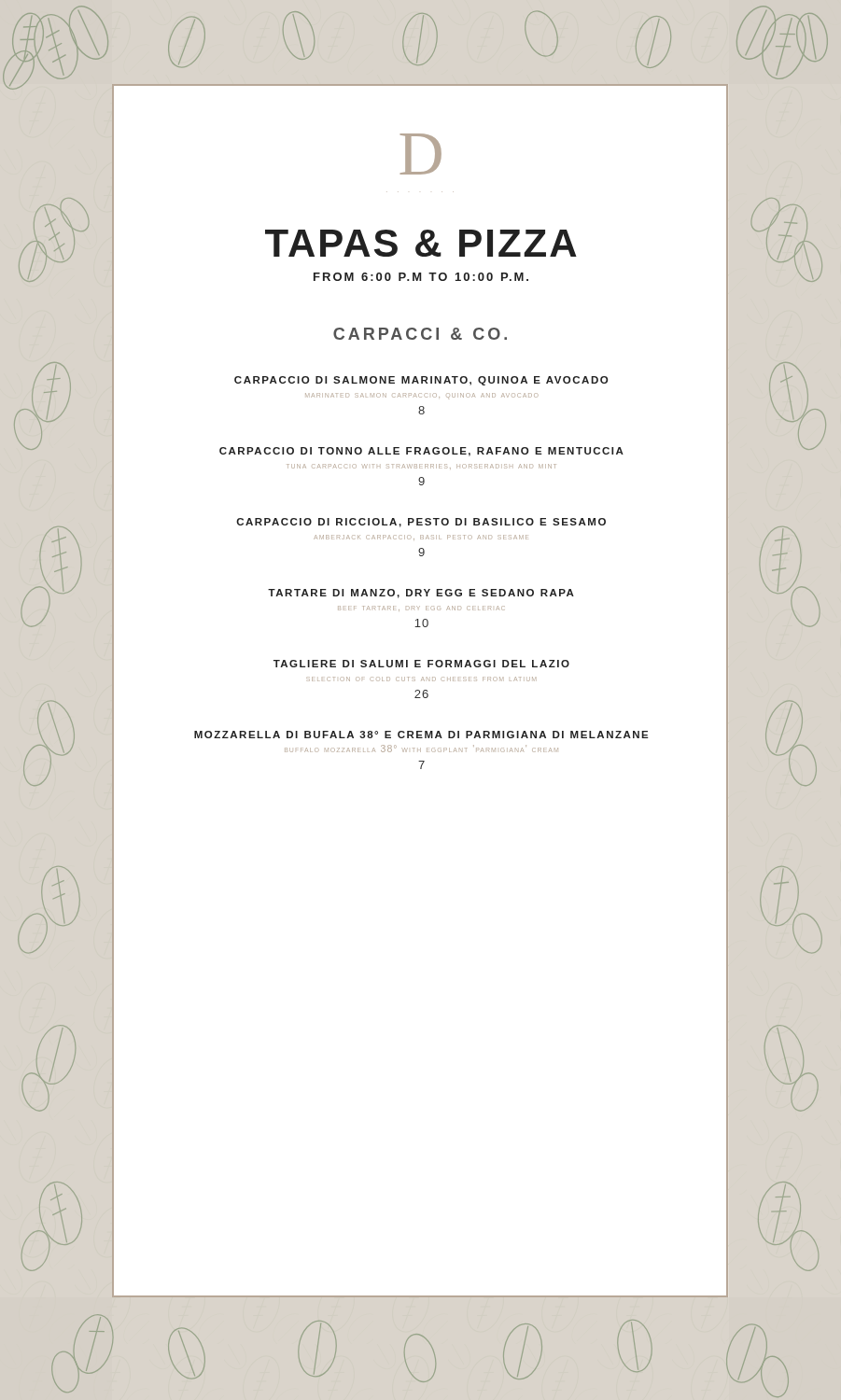Click on the title with the text "TAPAS & PIZZA FROM"
The height and width of the screenshot is (1400, 841).
[422, 252]
